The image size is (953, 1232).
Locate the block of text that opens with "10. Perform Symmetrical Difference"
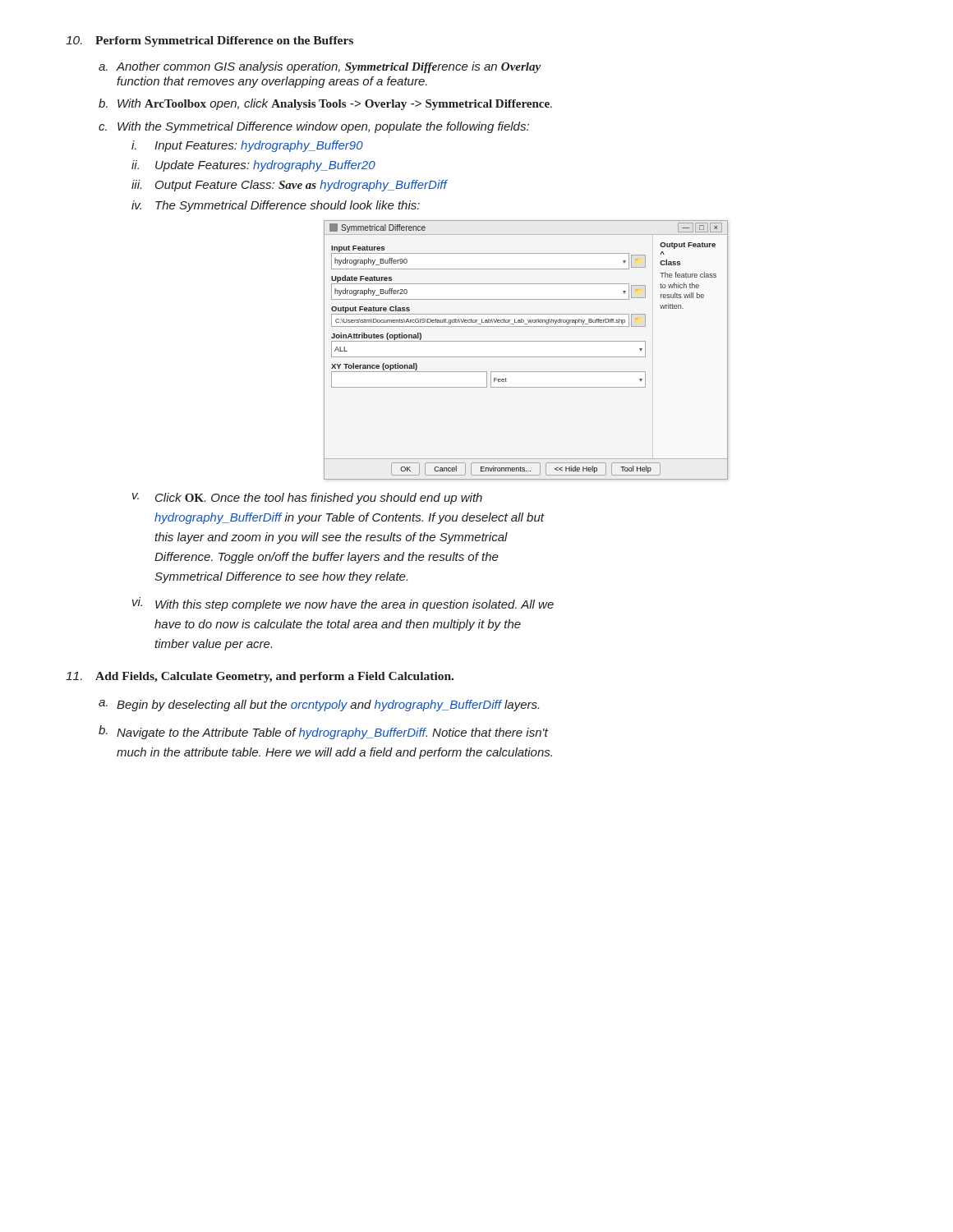tap(210, 40)
